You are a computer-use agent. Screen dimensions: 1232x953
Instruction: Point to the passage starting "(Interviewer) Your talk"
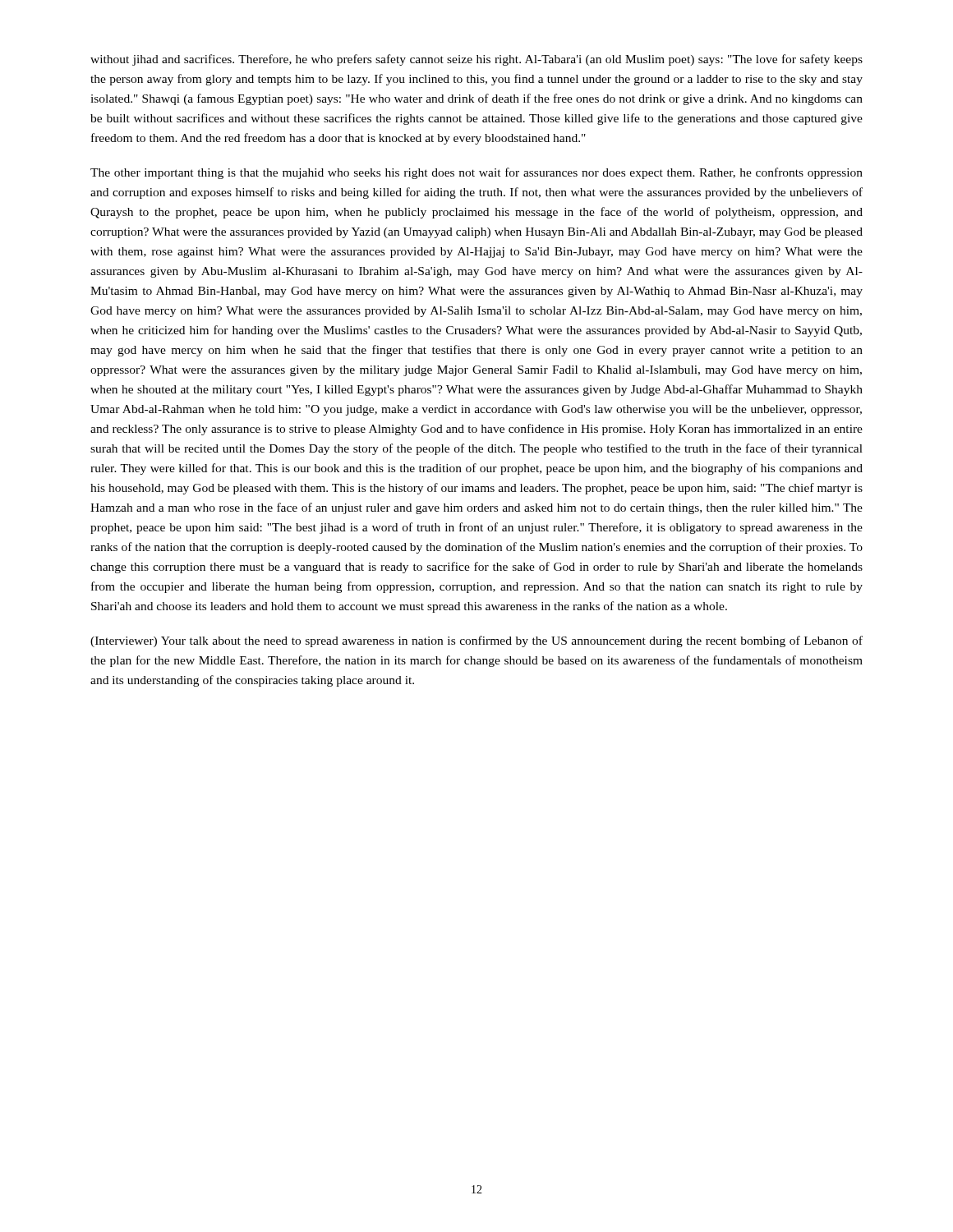click(476, 660)
